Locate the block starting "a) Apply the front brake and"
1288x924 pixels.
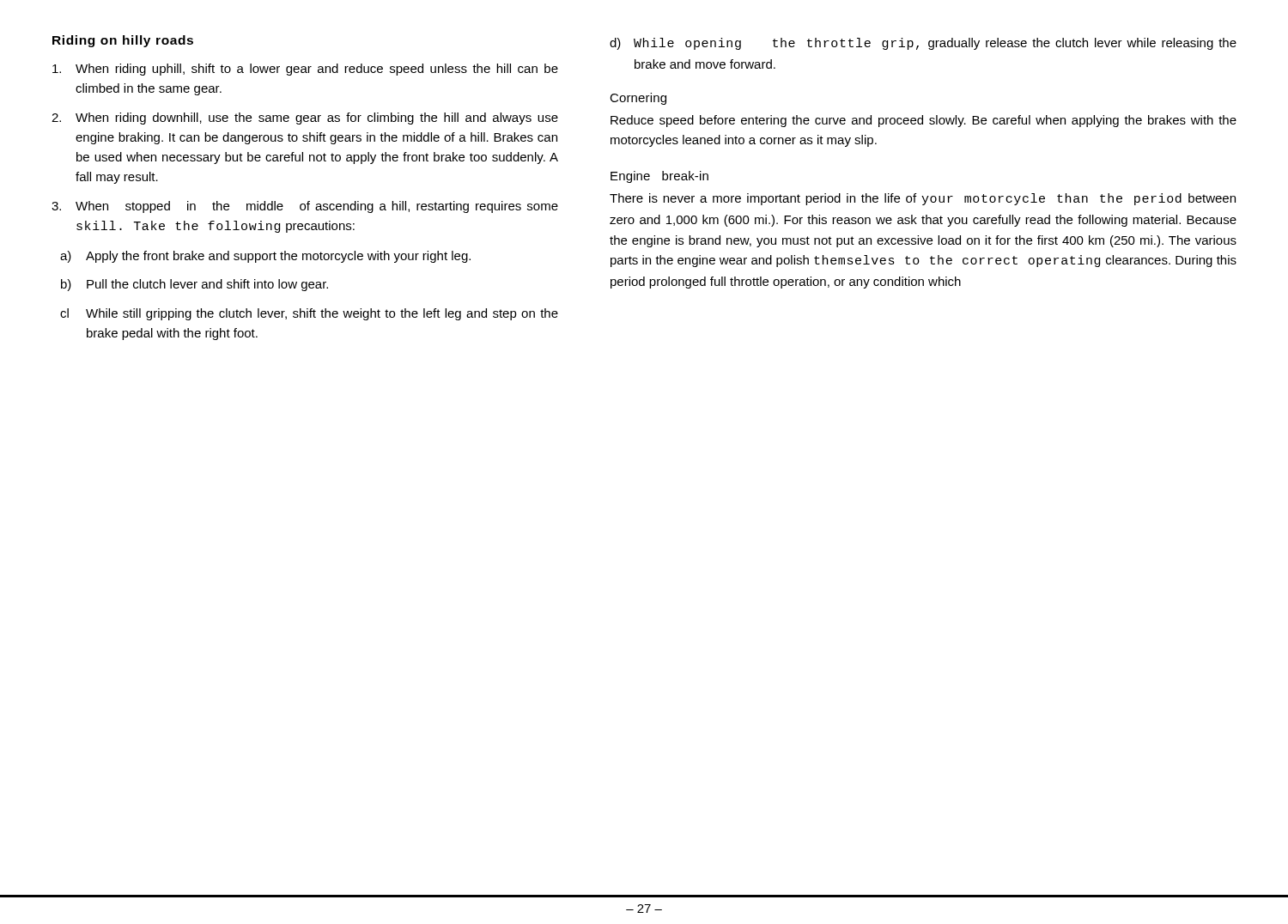[x=309, y=256]
